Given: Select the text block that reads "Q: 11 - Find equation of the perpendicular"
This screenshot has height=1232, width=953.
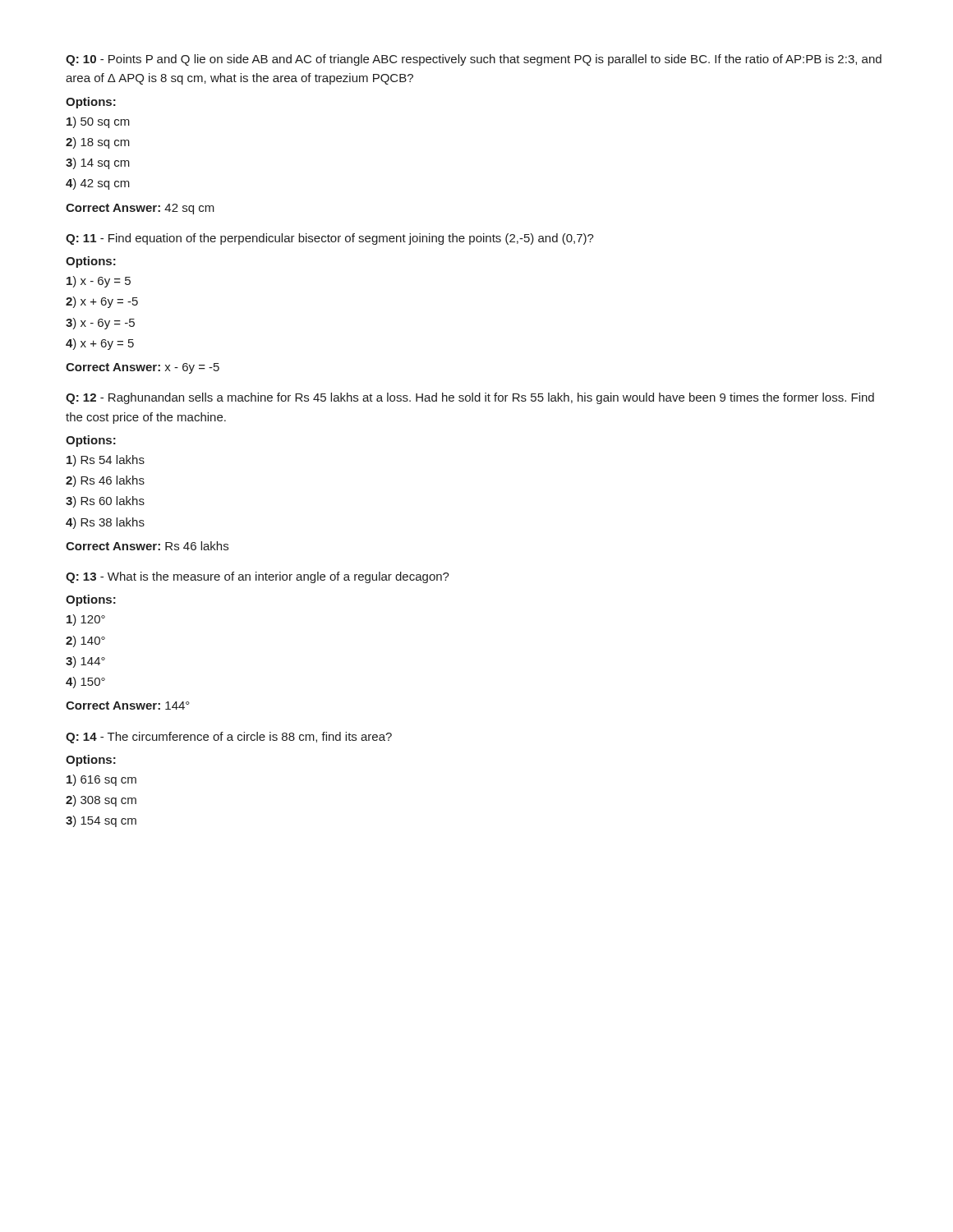Looking at the screenshot, I should tap(330, 238).
